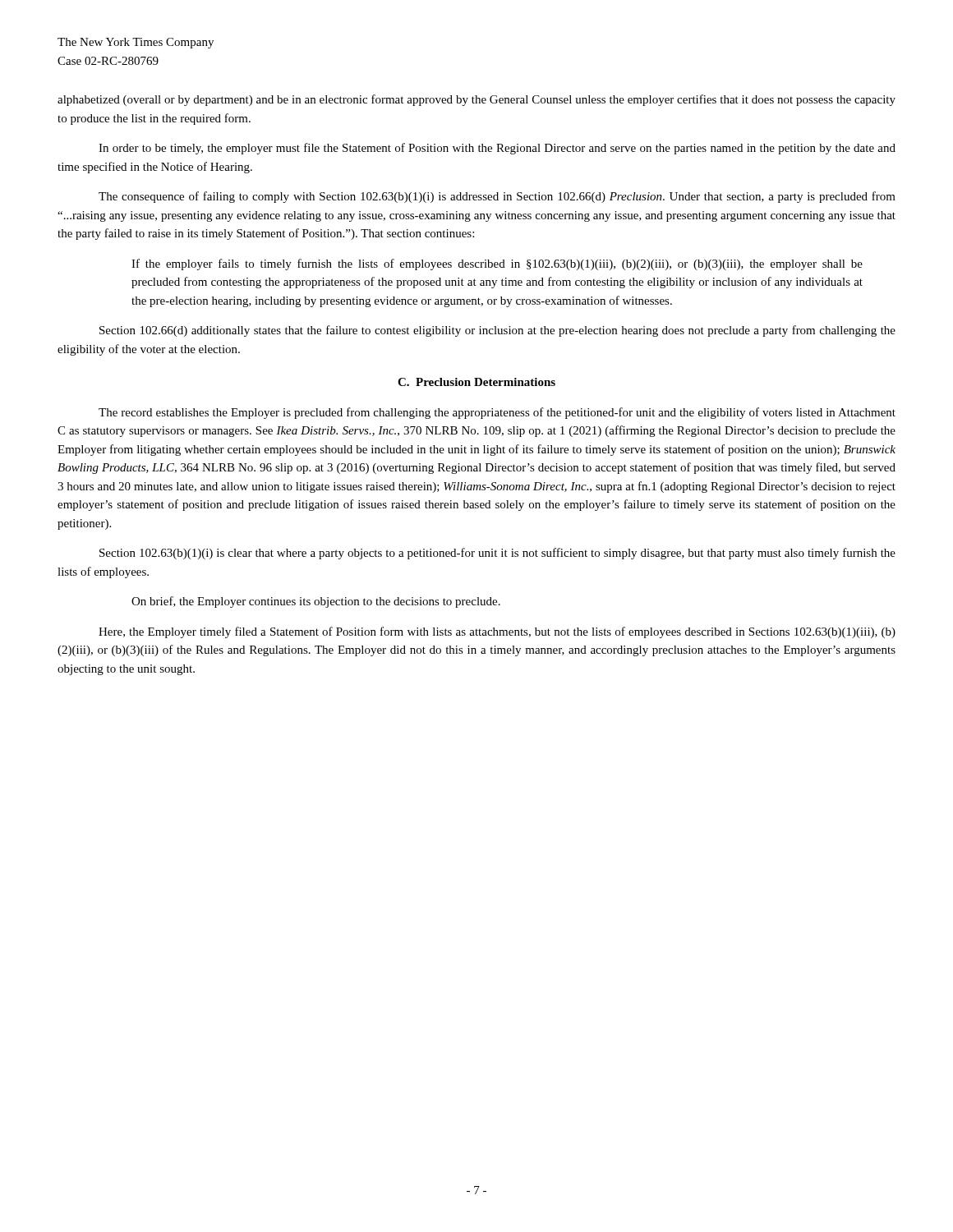
Task: Navigate to the text starting "The record establishes the"
Action: point(476,467)
